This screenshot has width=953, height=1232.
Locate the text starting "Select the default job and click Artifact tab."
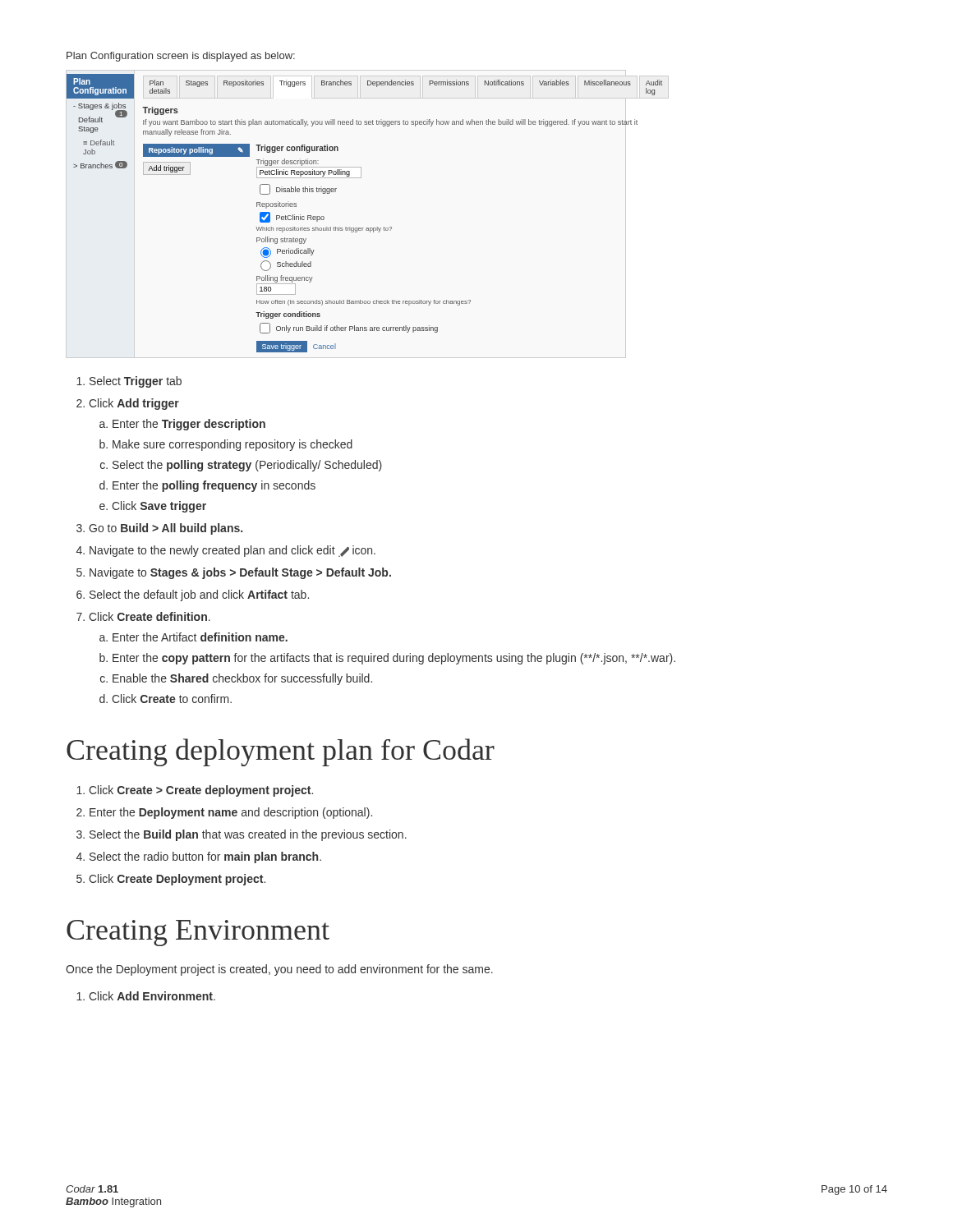[x=199, y=595]
